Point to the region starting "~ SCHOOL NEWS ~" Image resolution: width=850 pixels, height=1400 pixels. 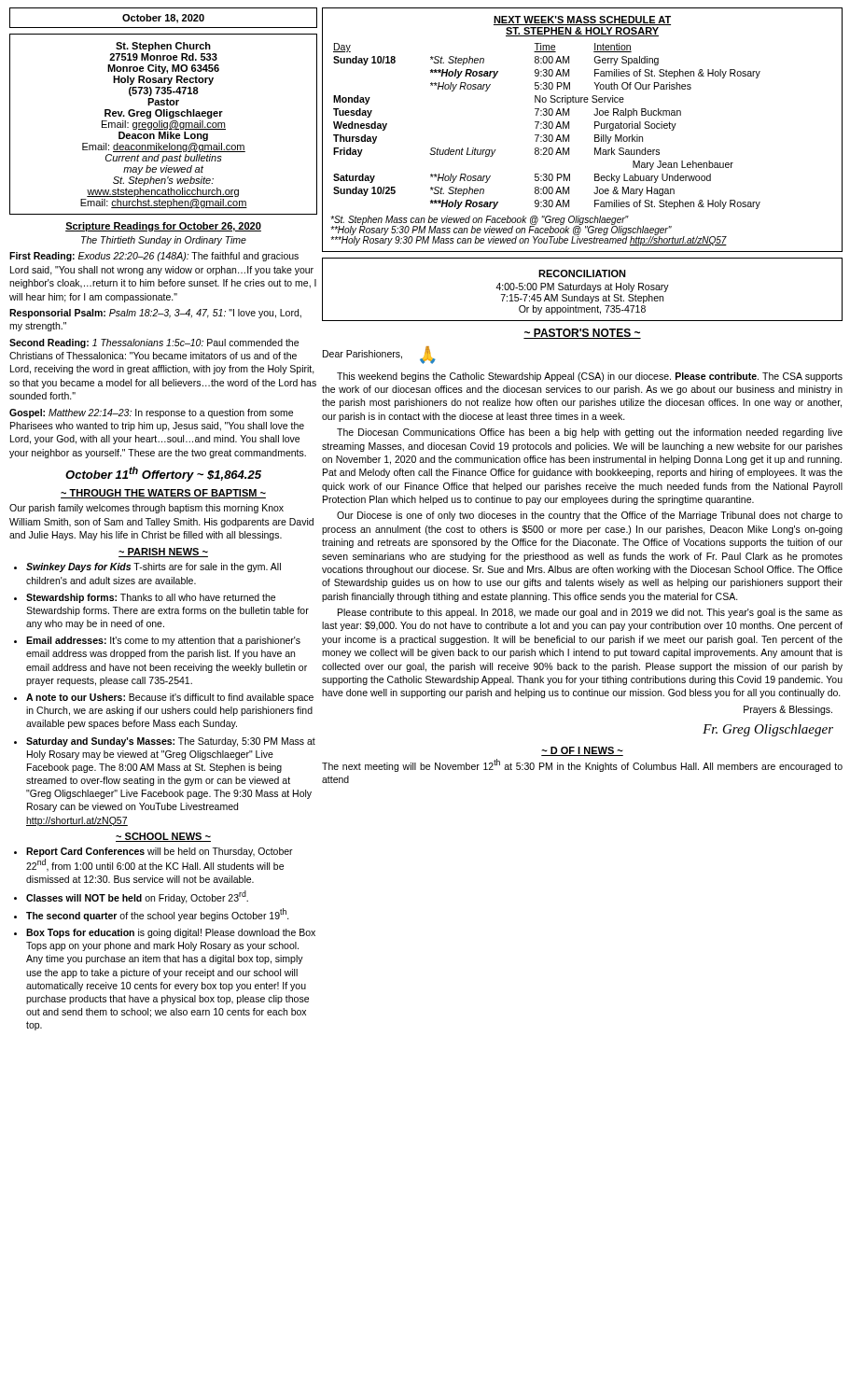tap(163, 836)
